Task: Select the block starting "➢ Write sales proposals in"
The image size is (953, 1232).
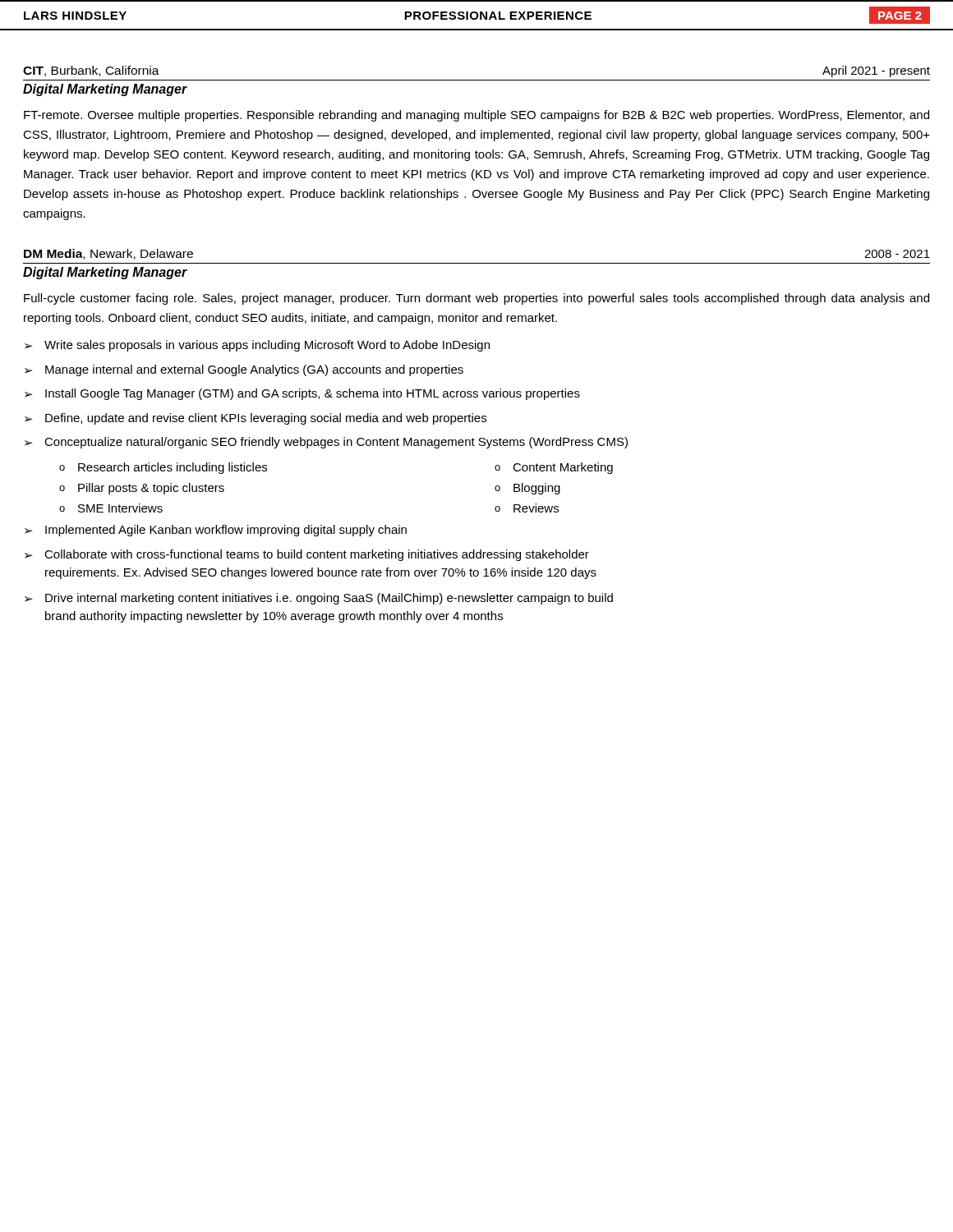Action: (x=476, y=346)
